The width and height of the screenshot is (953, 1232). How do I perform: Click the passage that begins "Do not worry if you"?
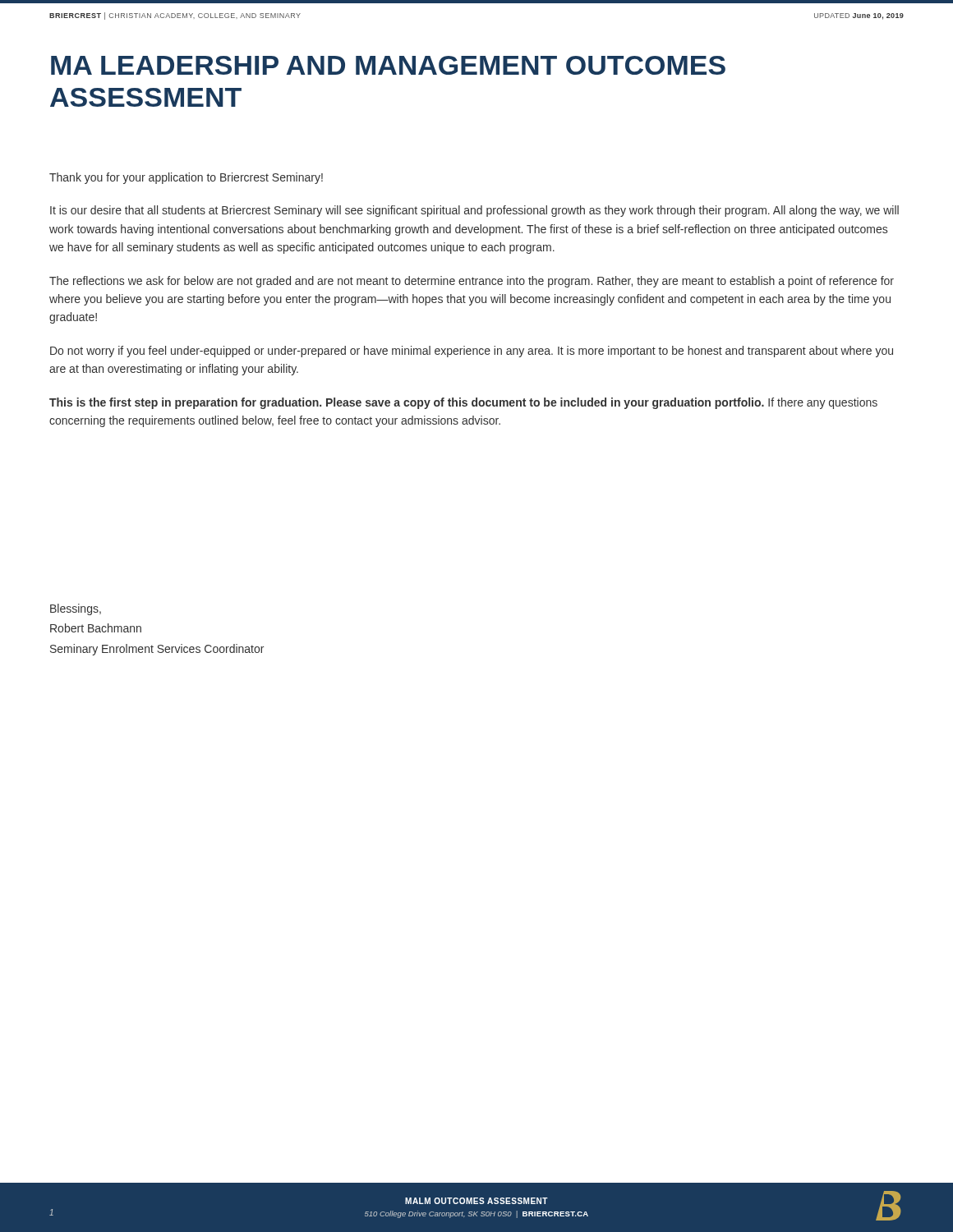click(x=476, y=360)
